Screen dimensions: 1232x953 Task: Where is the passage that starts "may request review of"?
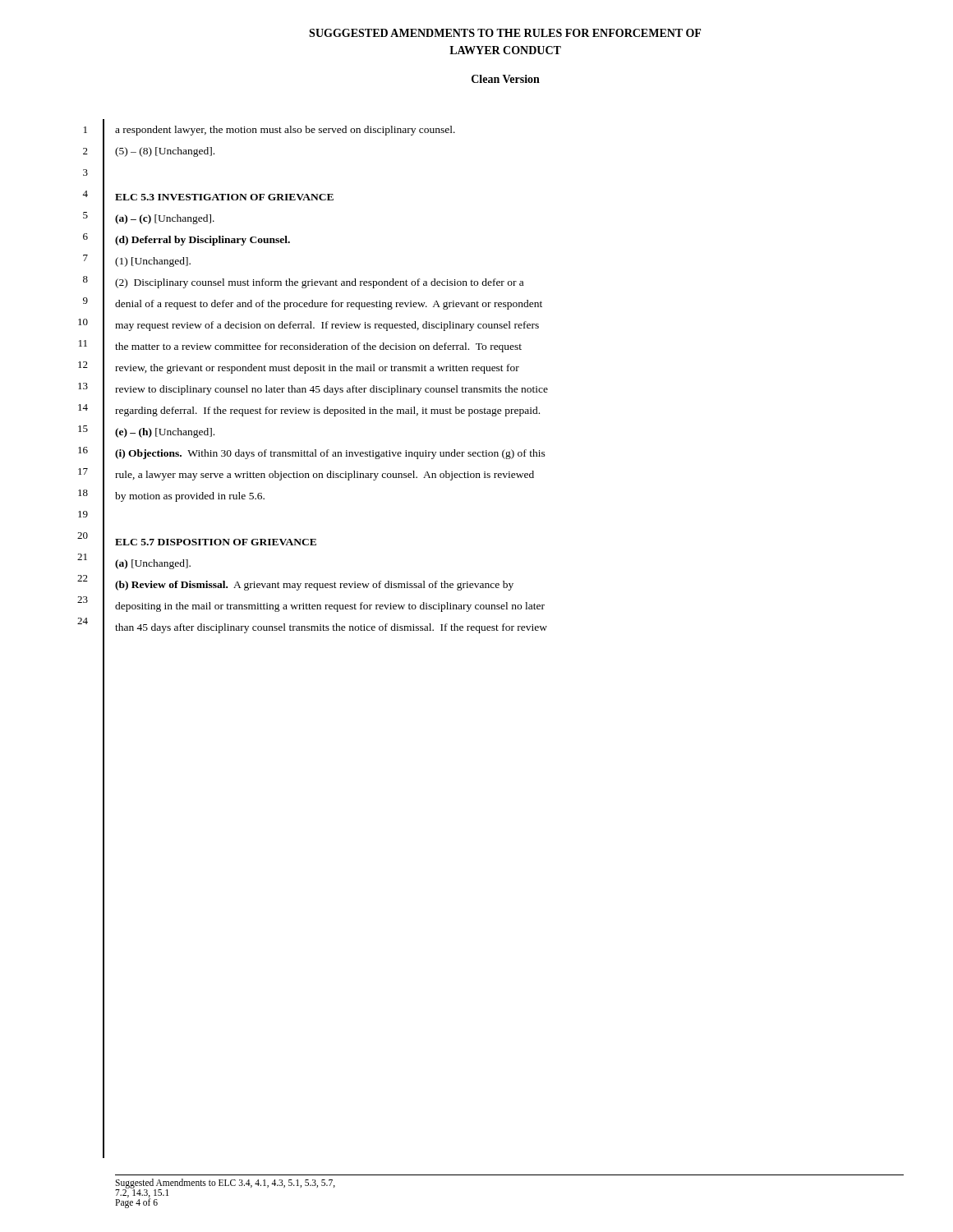pyautogui.click(x=327, y=325)
